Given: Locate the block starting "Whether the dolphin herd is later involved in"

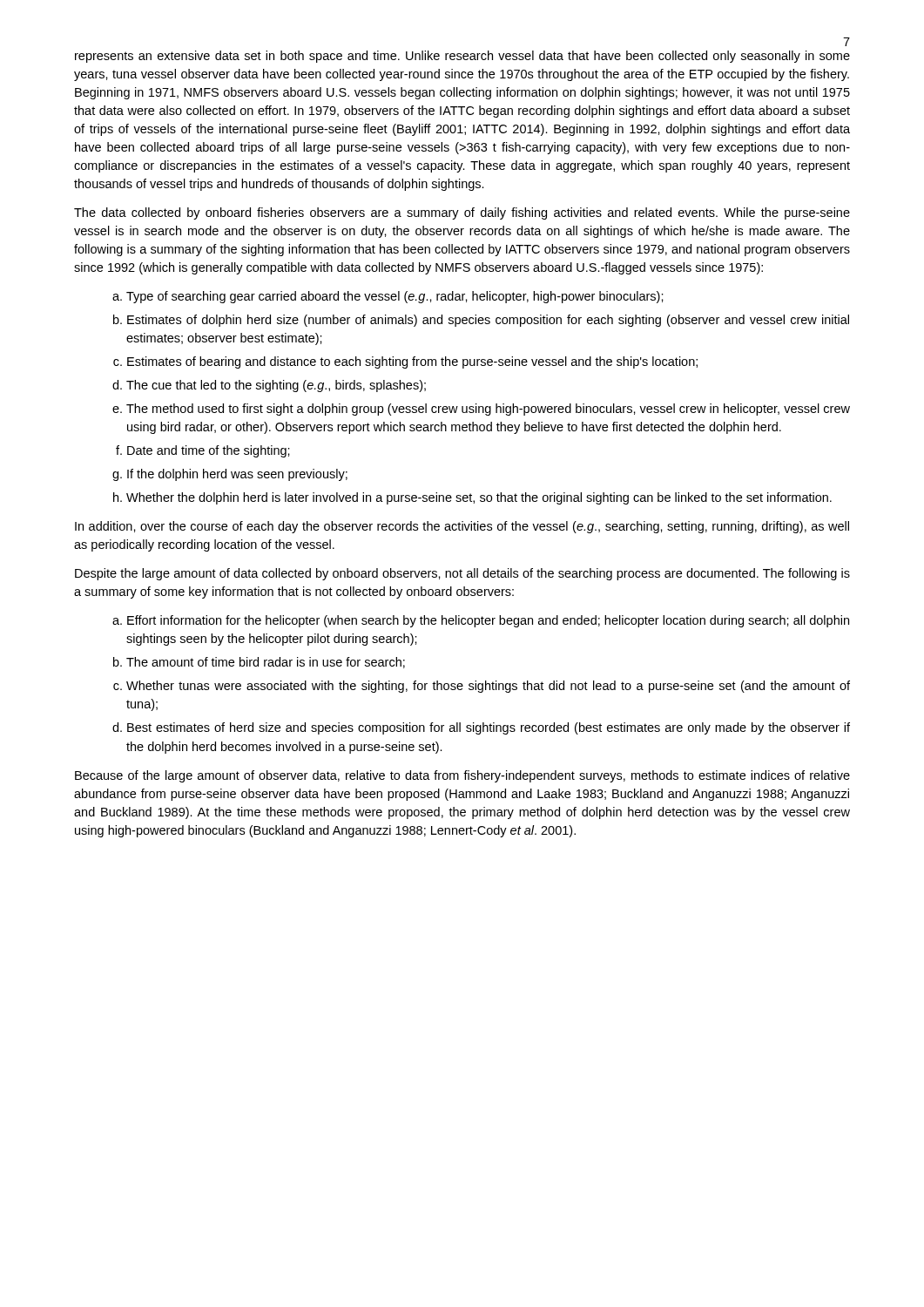Looking at the screenshot, I should click(x=488, y=498).
